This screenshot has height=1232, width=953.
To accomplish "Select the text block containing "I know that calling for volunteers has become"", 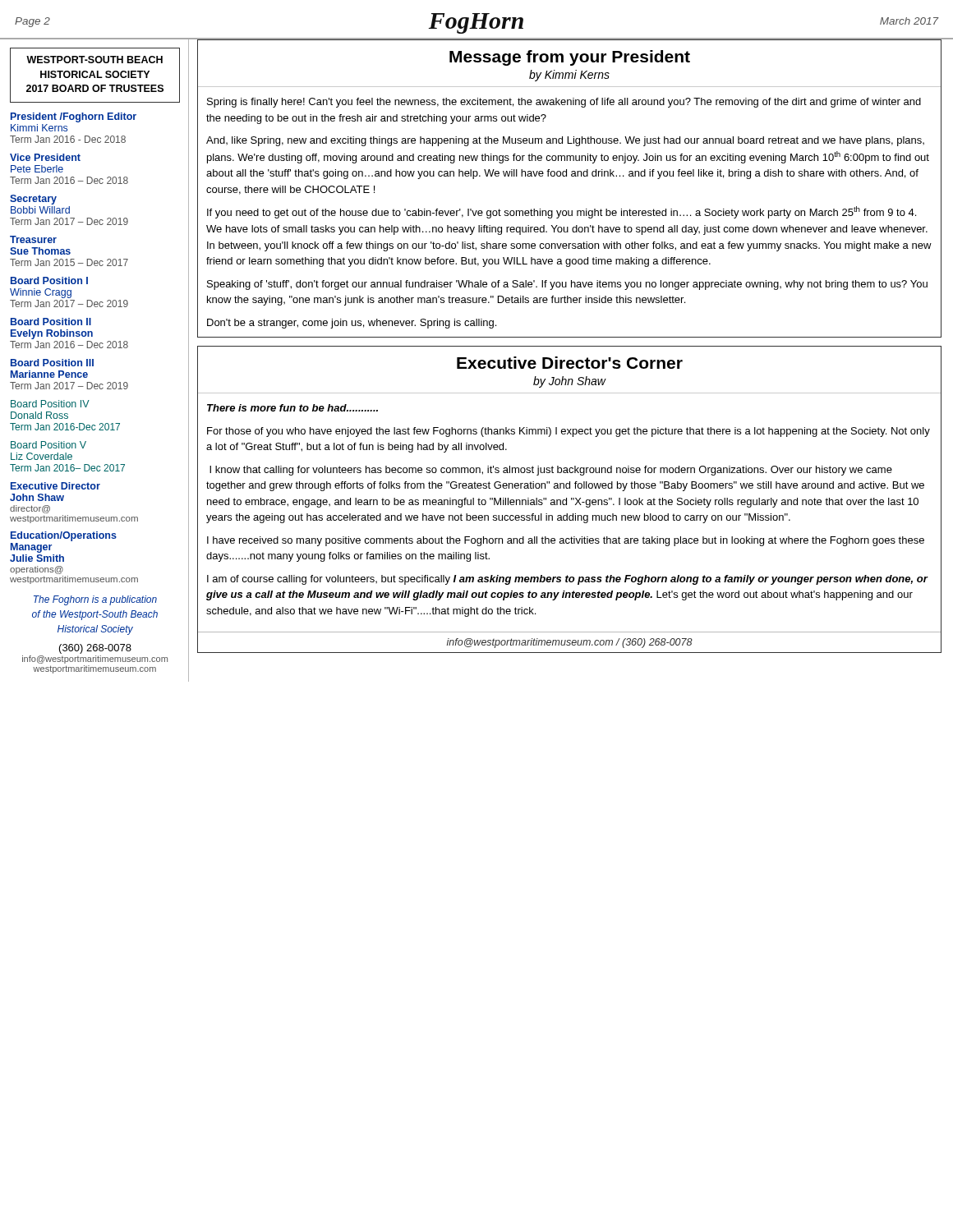I will pos(565,493).
